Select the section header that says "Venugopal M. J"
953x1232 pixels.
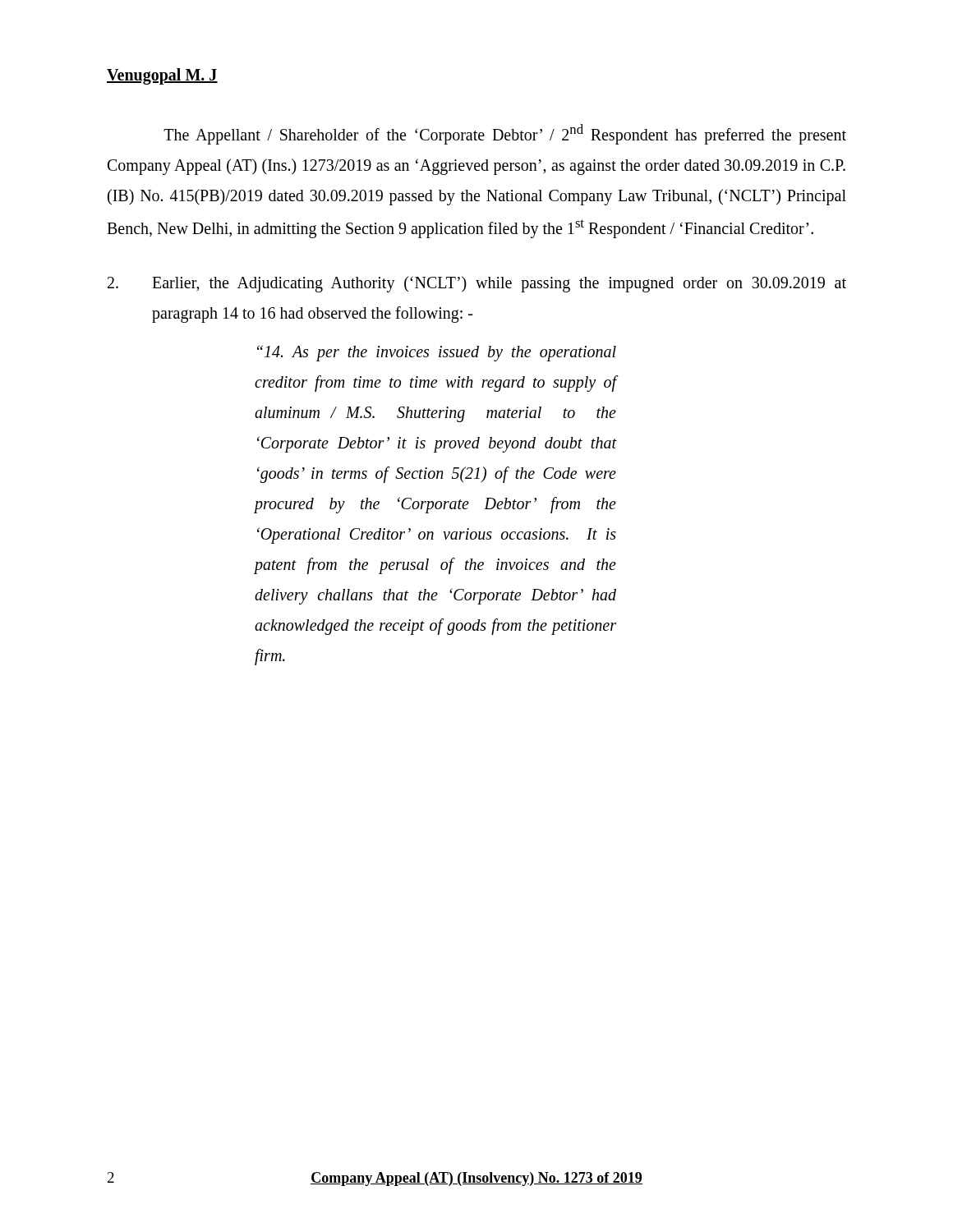(x=162, y=75)
